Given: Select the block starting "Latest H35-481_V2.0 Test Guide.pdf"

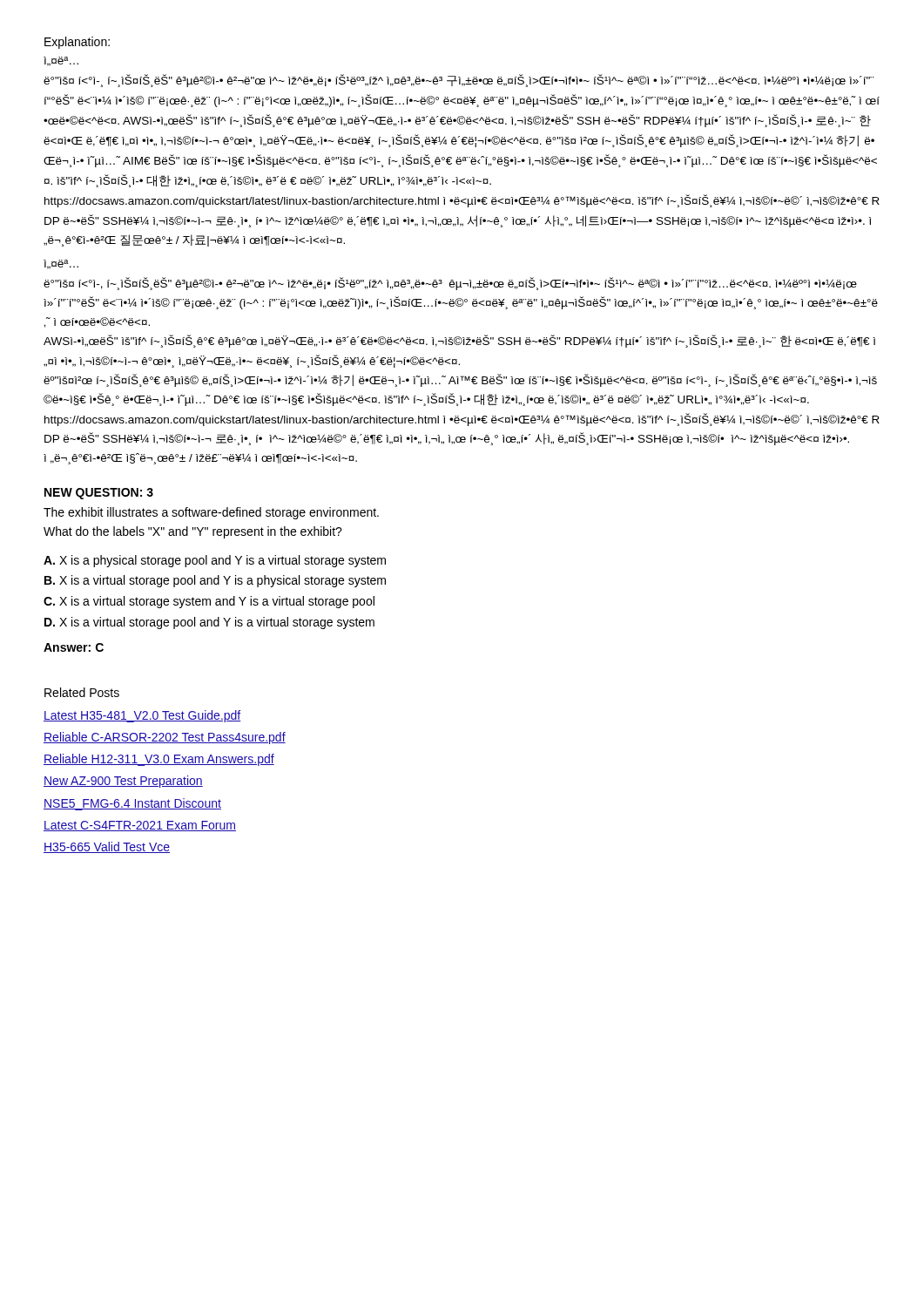Looking at the screenshot, I should tap(142, 716).
